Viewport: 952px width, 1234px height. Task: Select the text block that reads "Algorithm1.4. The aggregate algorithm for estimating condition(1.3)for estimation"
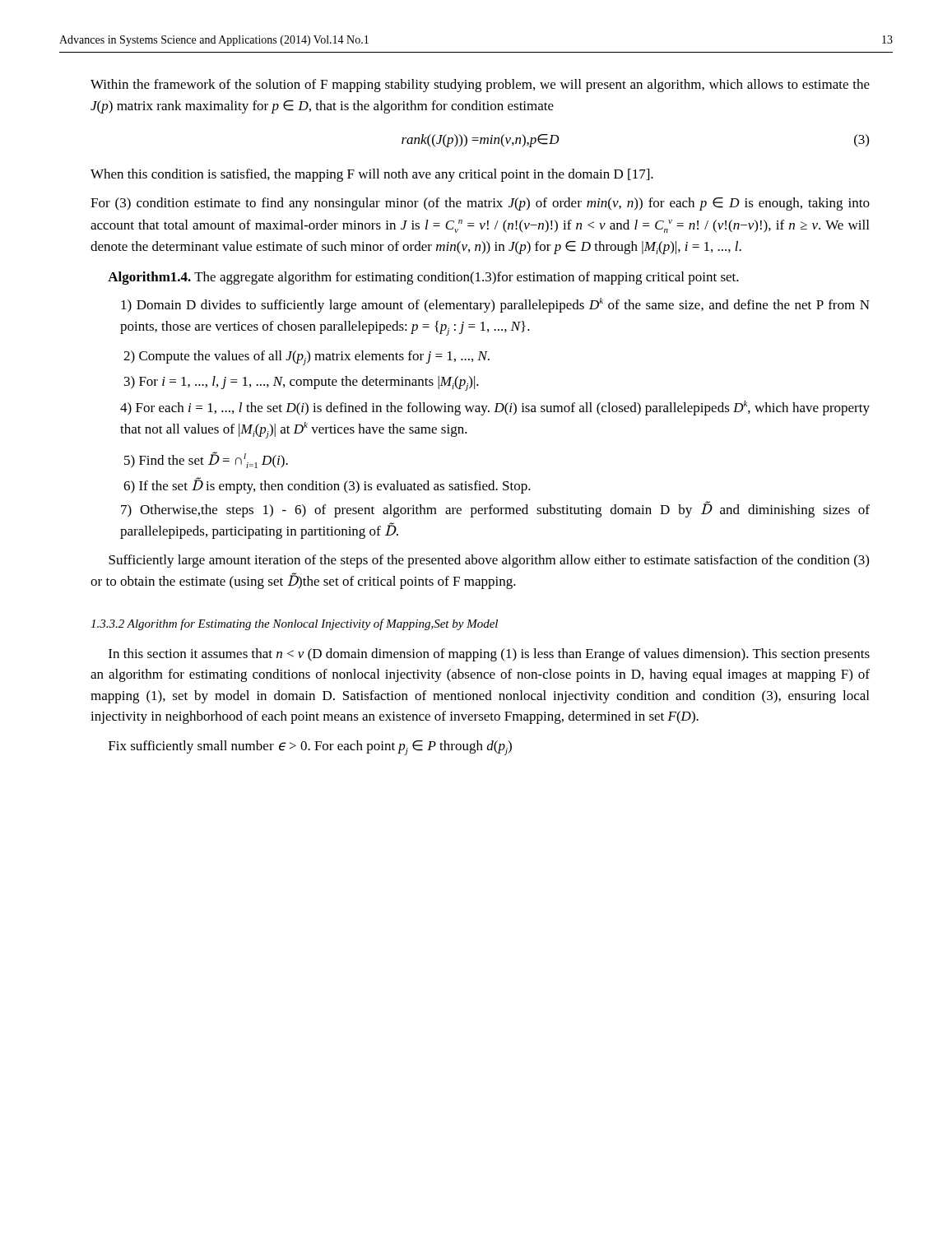pyautogui.click(x=415, y=277)
